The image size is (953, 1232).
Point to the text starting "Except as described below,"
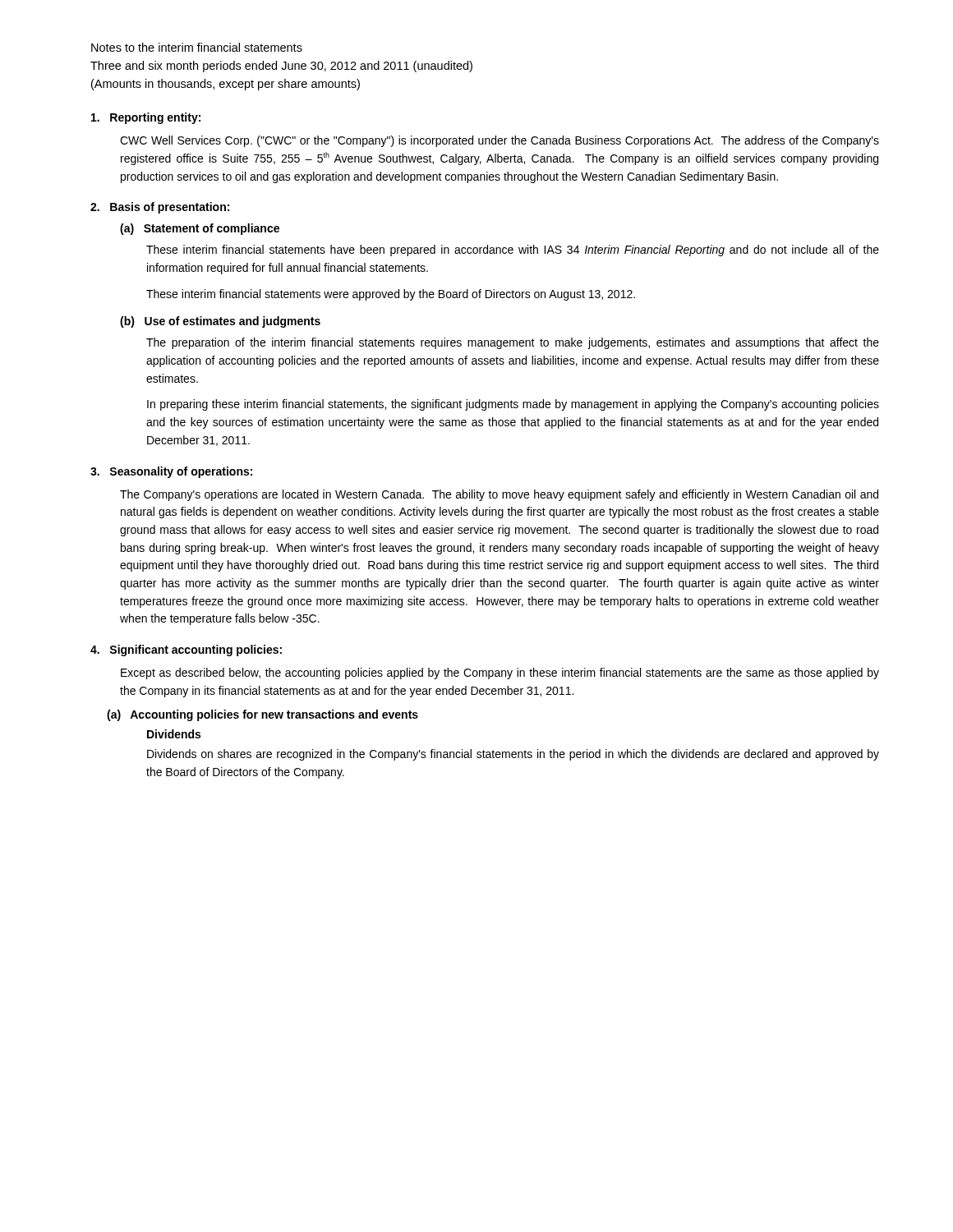(500, 682)
